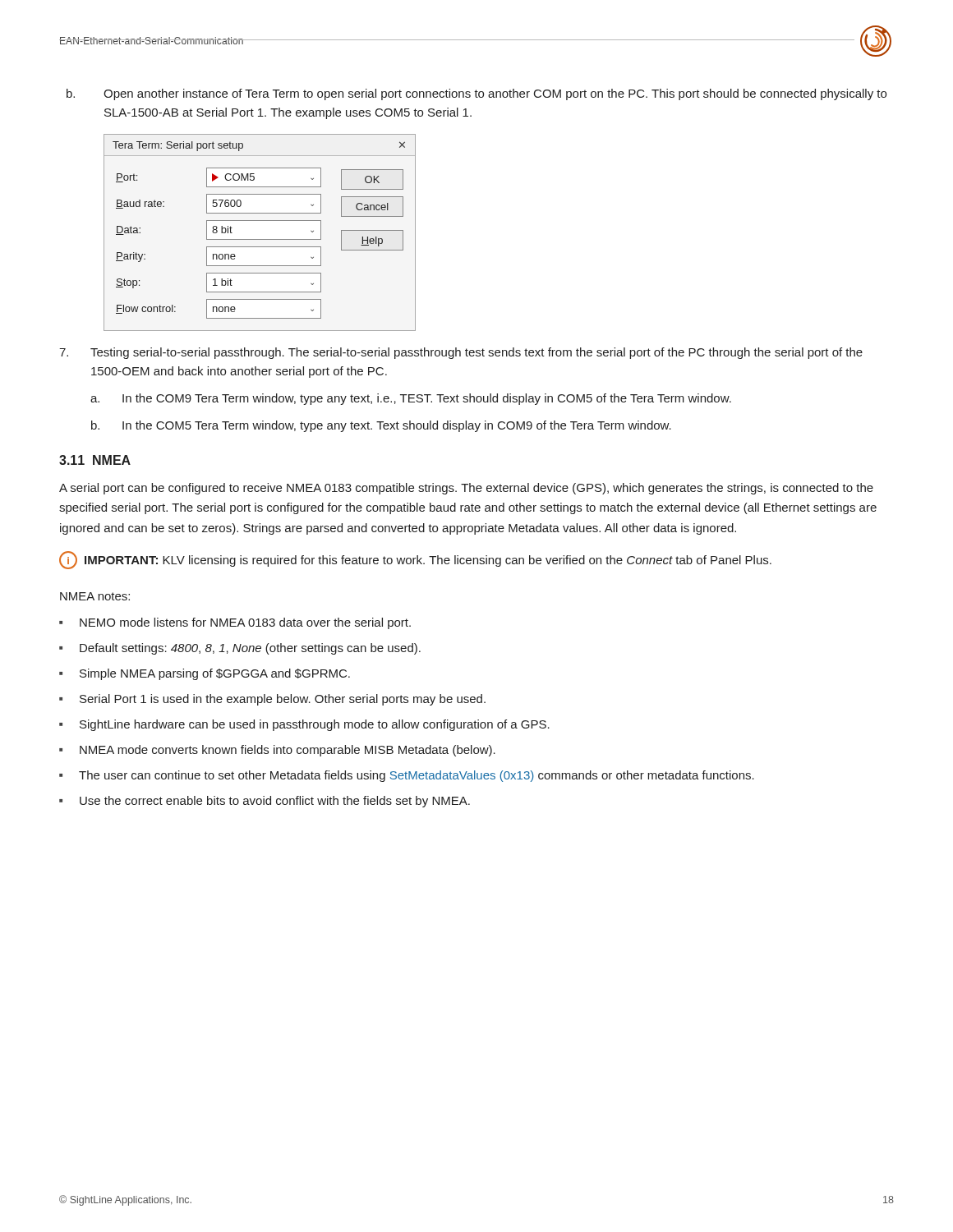
Task: Find the passage starting "3.11 NMEA"
Action: [x=95, y=460]
